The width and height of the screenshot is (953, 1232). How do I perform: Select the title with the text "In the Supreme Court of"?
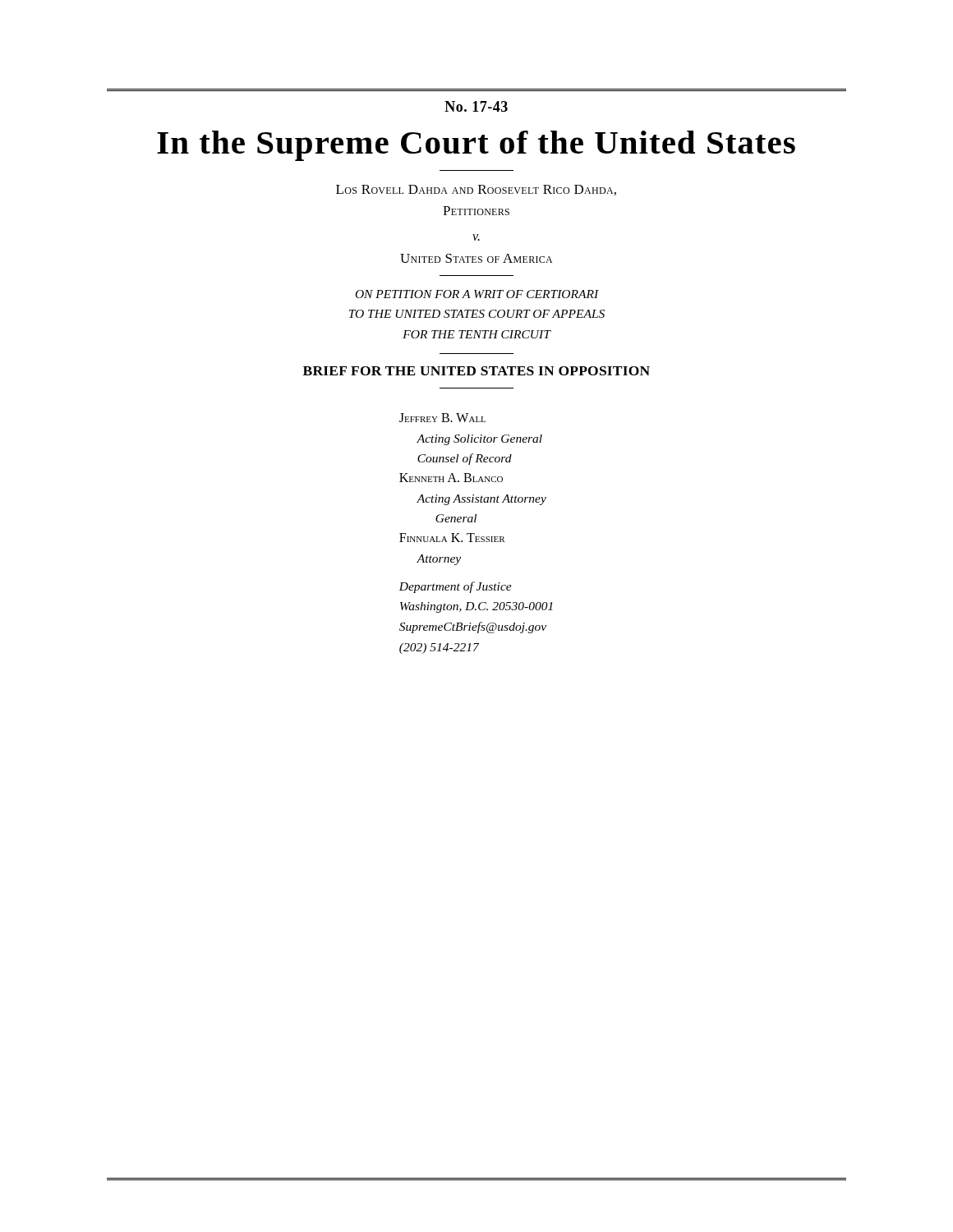[x=476, y=142]
